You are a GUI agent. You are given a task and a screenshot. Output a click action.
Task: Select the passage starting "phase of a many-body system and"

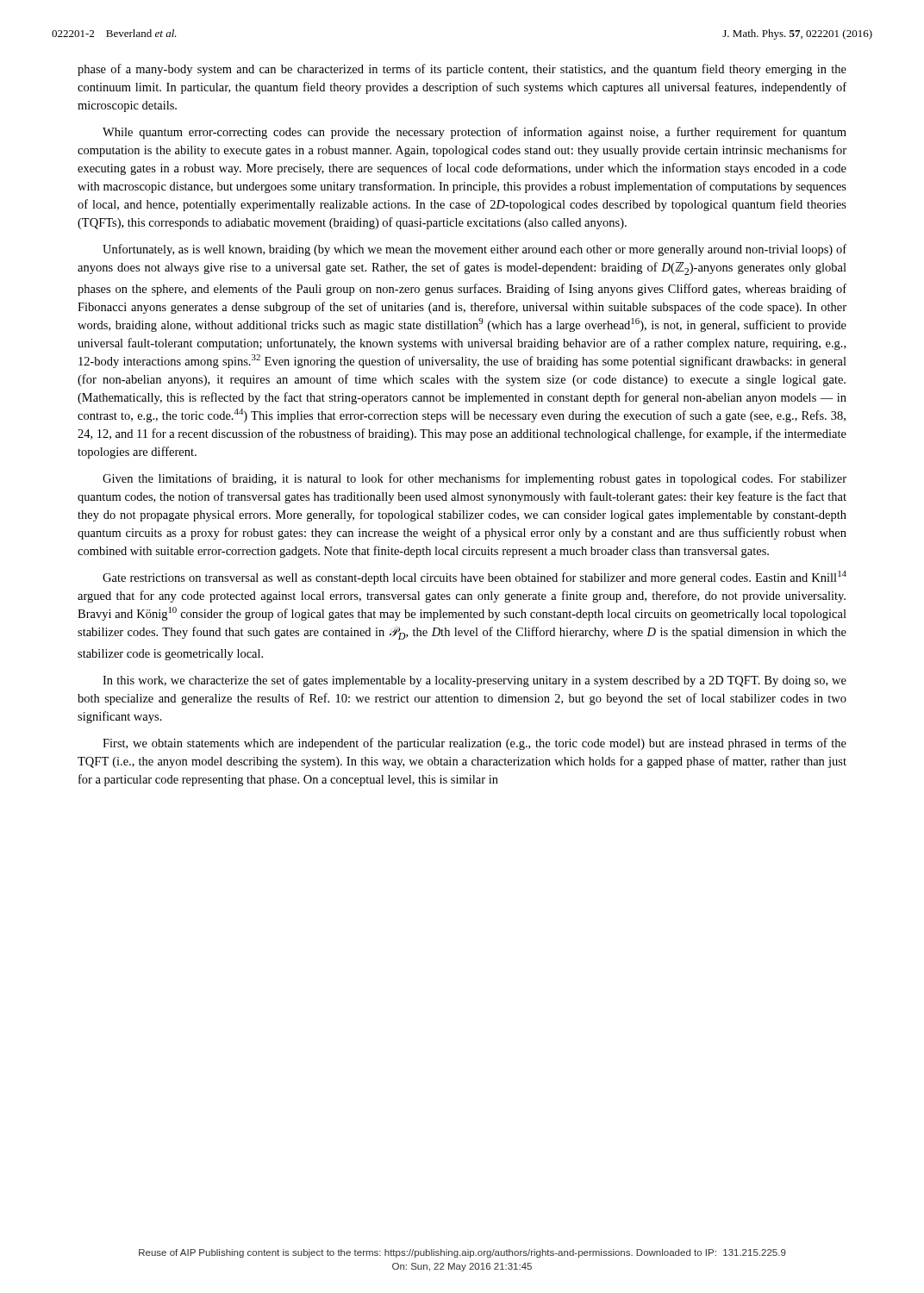click(x=462, y=425)
